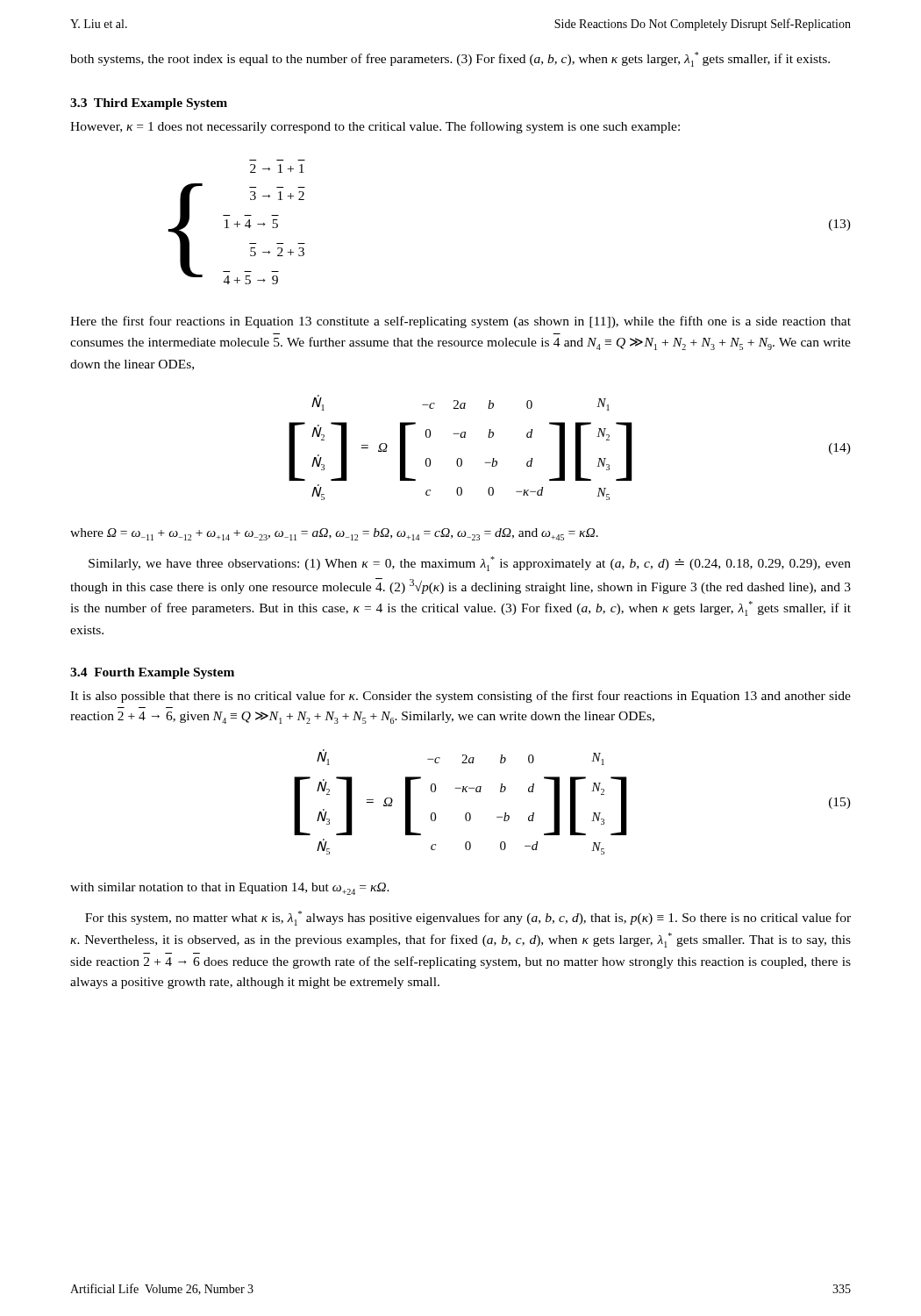Locate the section header that reads "3.3 Third Example System"
Viewport: 921px width, 1316px height.
149,102
